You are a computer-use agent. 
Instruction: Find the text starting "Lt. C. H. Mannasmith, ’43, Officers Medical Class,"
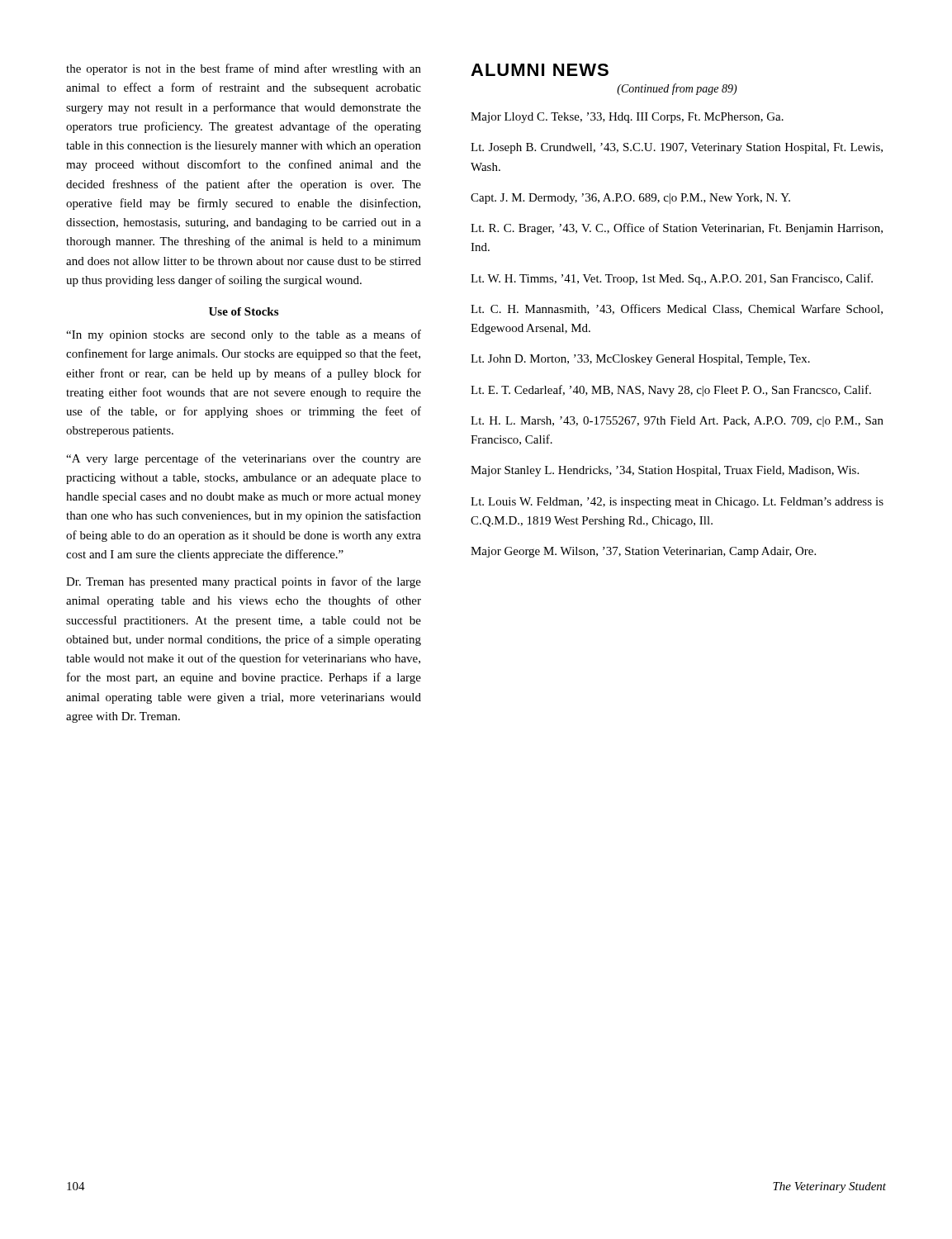[677, 318]
